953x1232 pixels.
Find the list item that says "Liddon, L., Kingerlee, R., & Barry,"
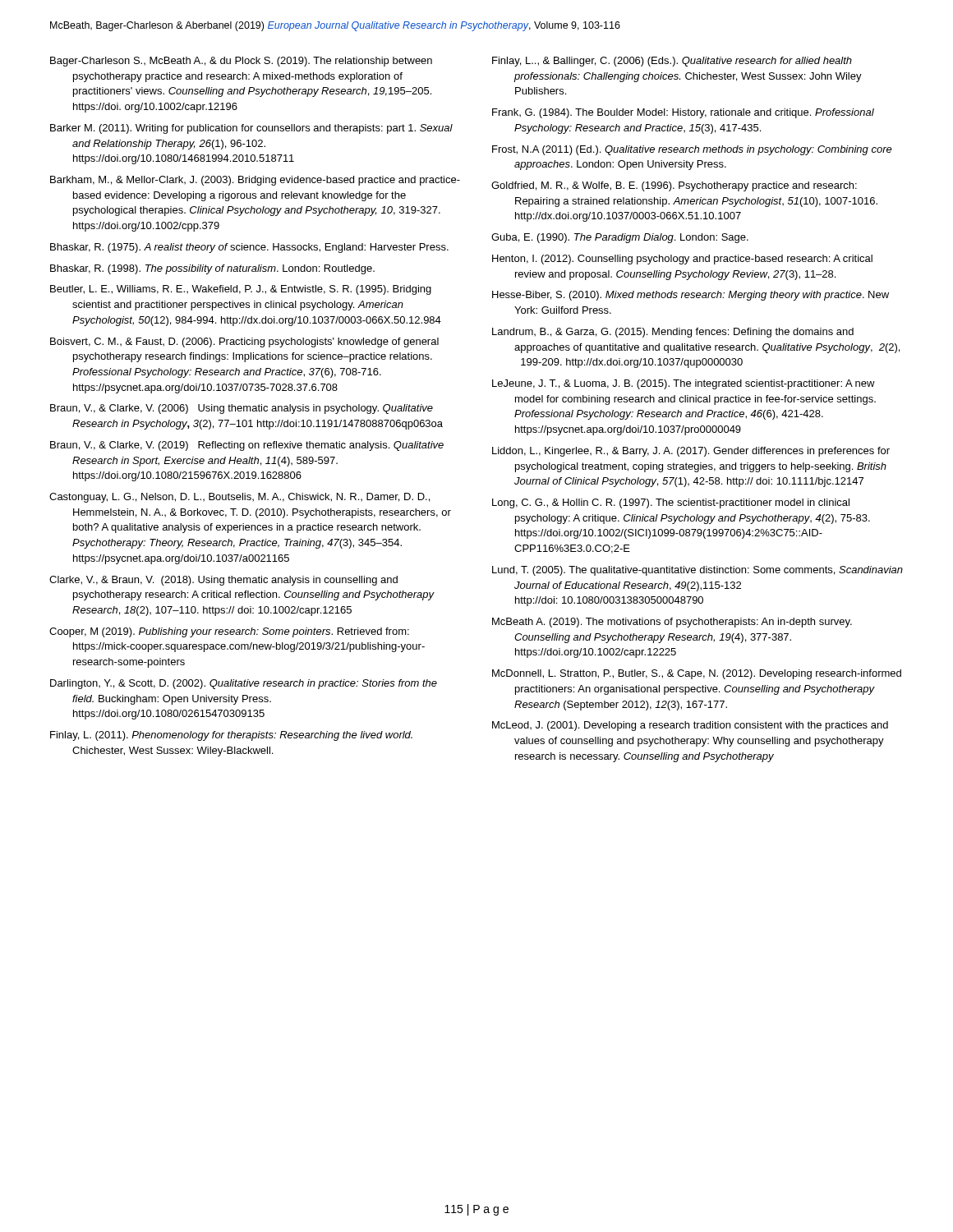pos(691,466)
